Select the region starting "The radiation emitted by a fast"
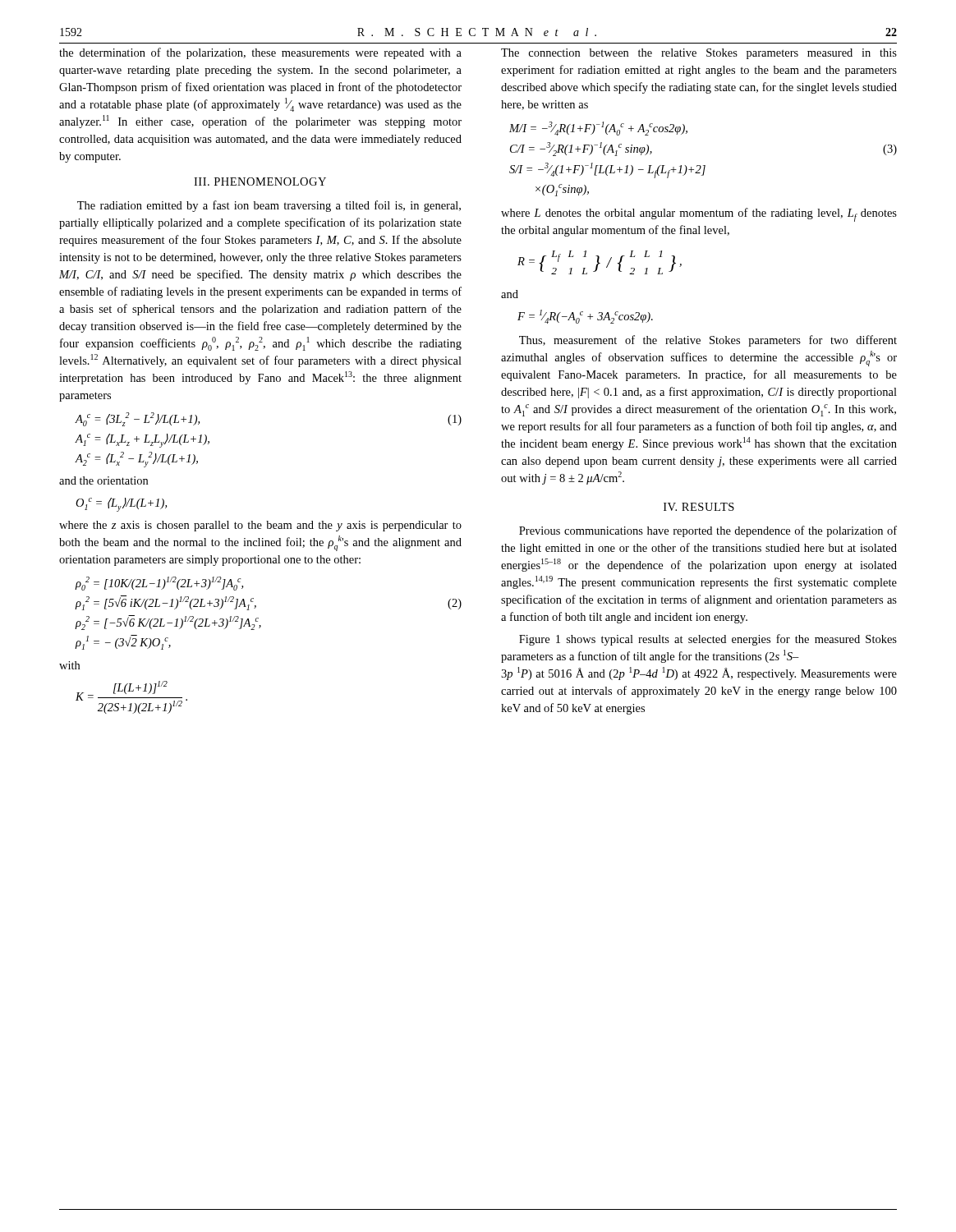 [x=260, y=301]
